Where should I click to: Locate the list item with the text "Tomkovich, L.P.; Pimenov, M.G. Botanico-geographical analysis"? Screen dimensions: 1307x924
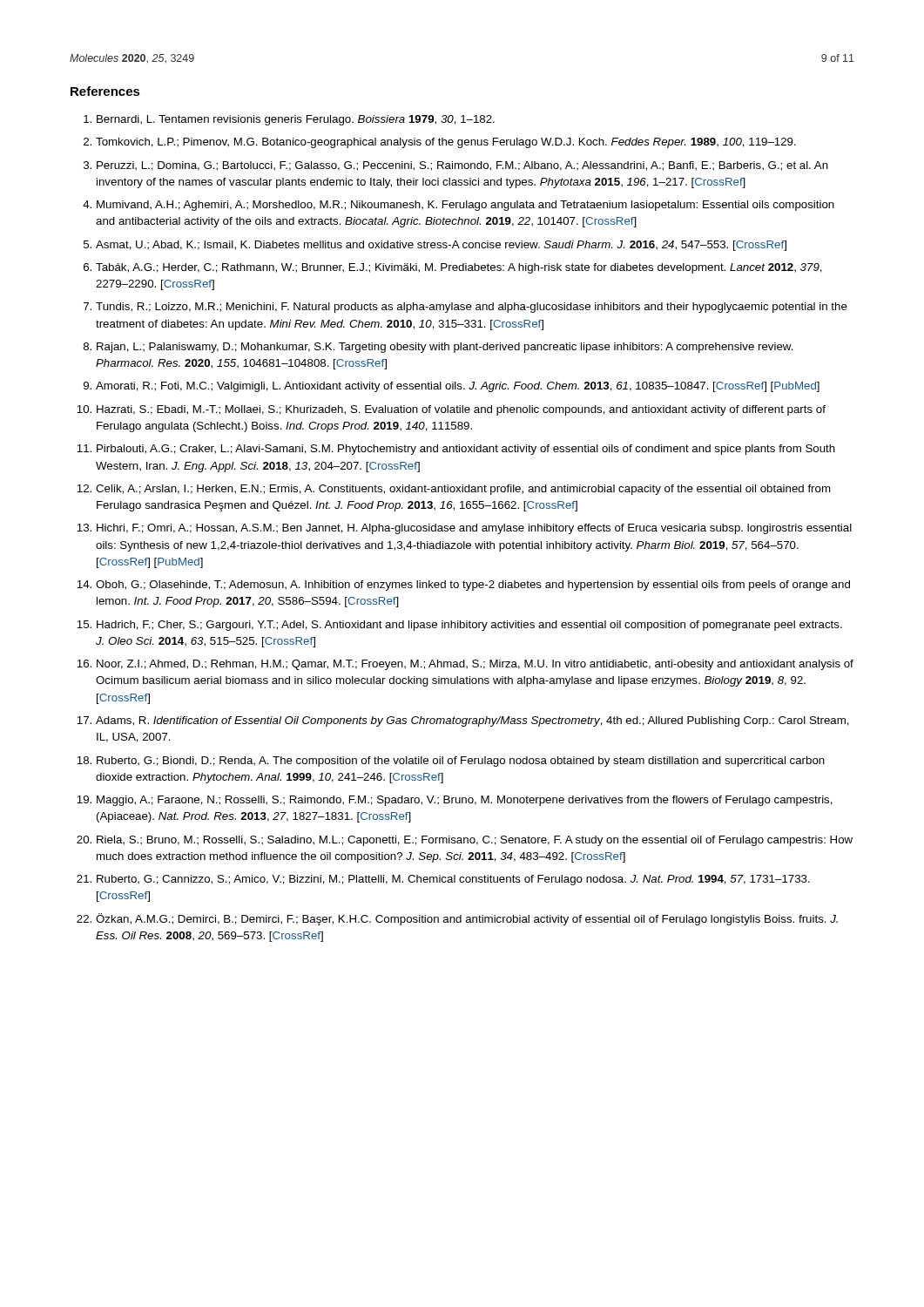[446, 142]
